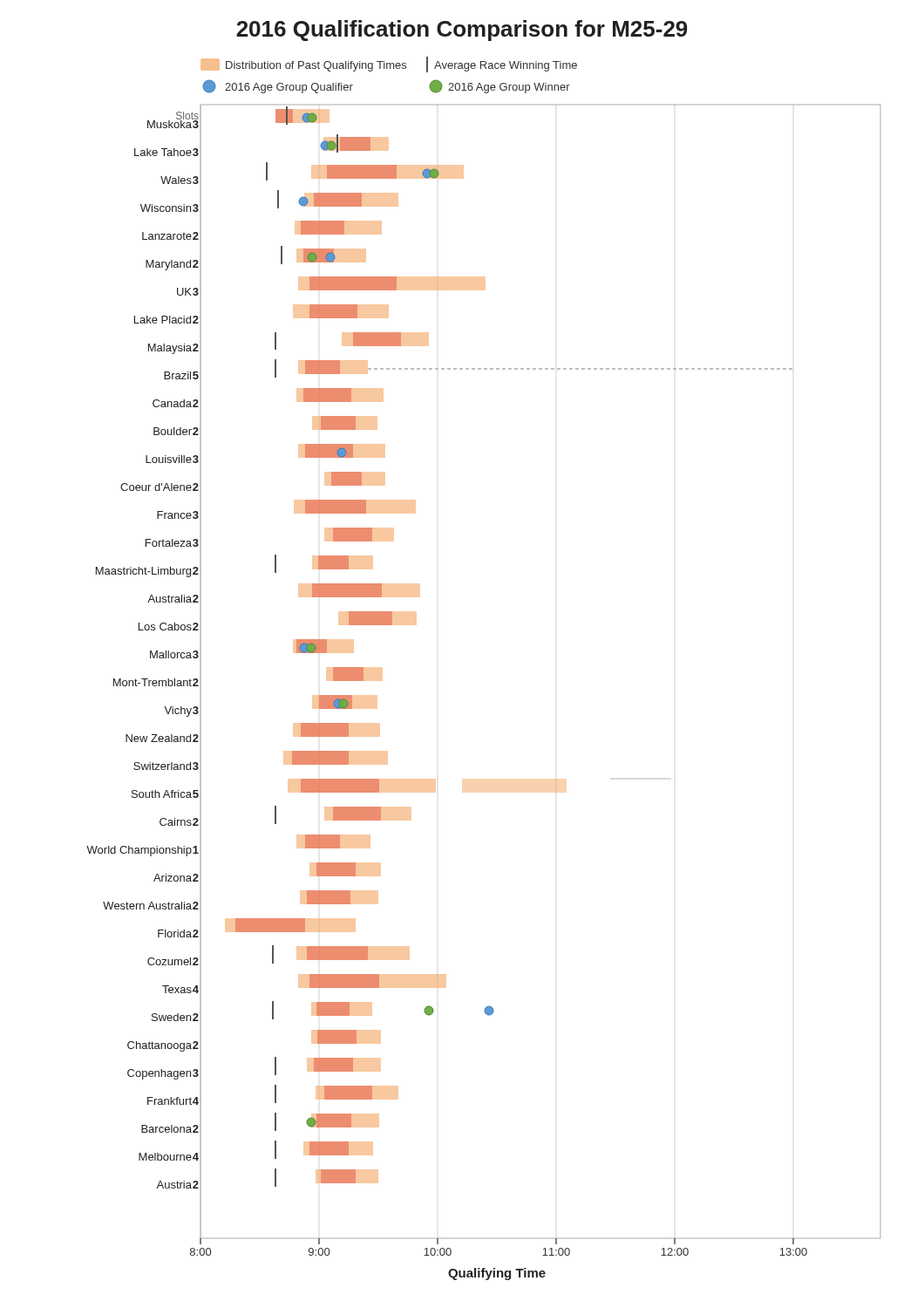Find "2016 Qualification Comparison for M25-29" on this page
Screen dimensions: 1308x924
pyautogui.click(x=462, y=29)
